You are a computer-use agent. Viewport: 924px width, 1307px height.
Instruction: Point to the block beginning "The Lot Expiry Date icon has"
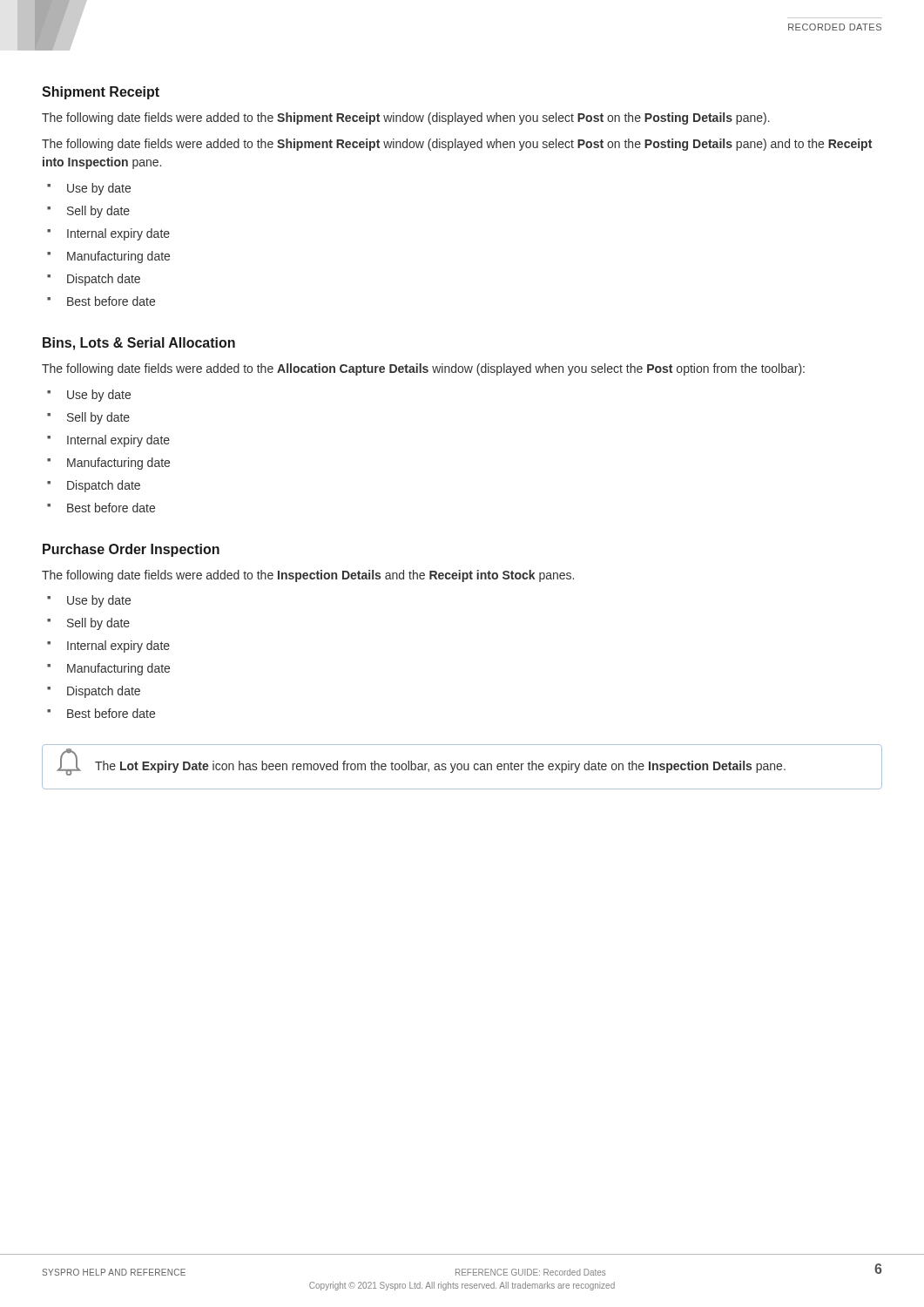tap(421, 767)
